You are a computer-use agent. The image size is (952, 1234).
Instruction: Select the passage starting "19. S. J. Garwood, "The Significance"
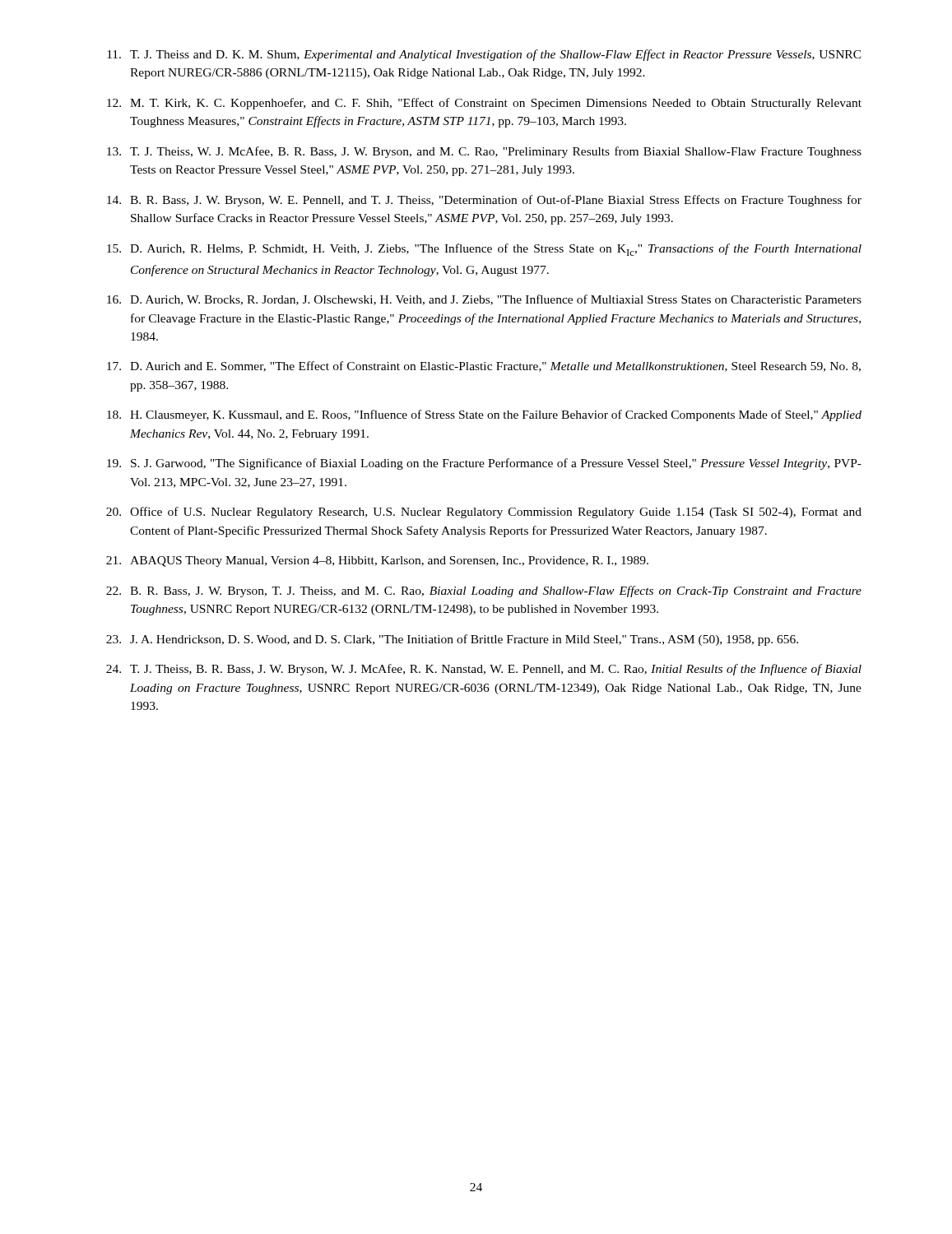coord(476,473)
